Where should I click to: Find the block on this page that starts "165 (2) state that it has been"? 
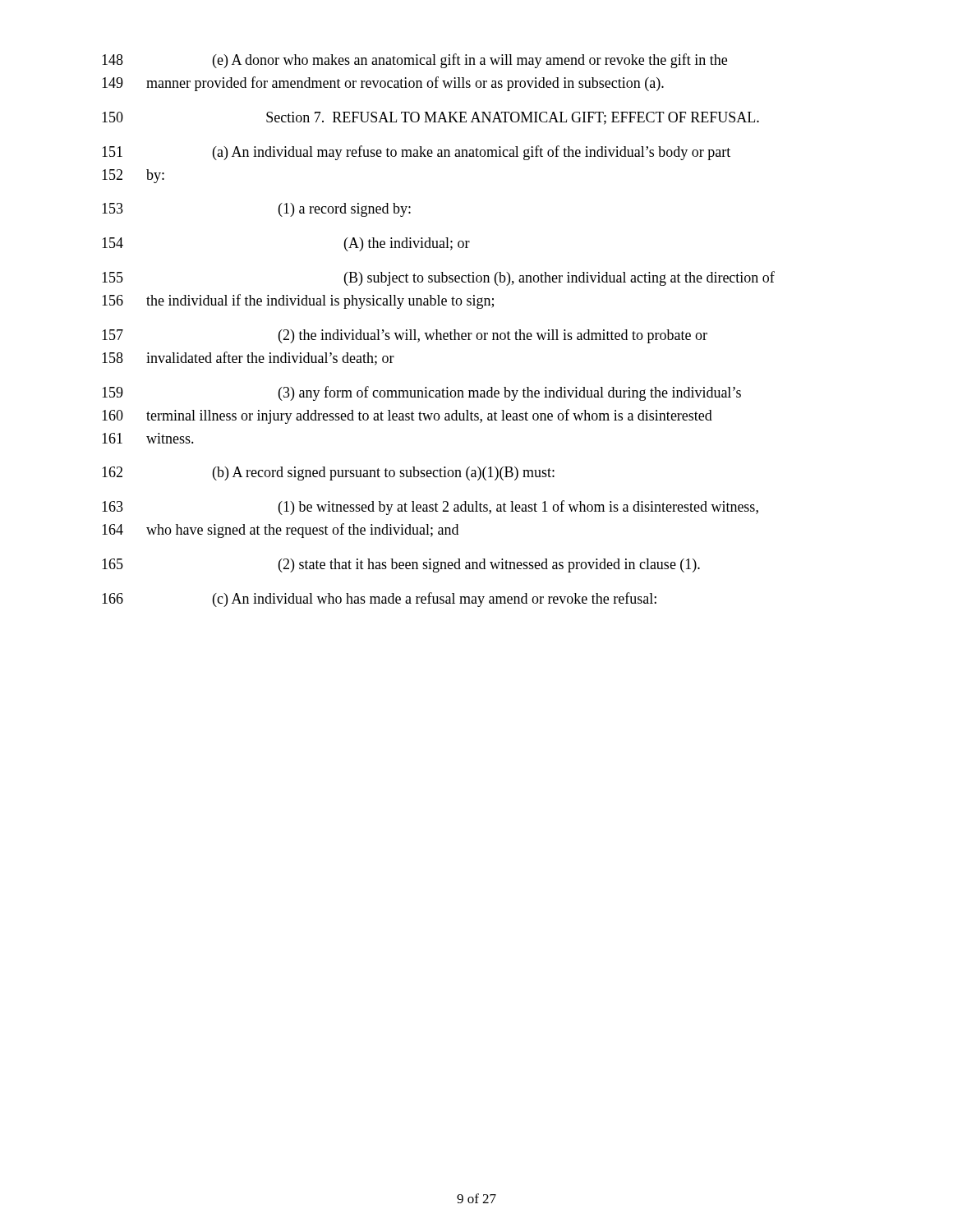tap(476, 565)
